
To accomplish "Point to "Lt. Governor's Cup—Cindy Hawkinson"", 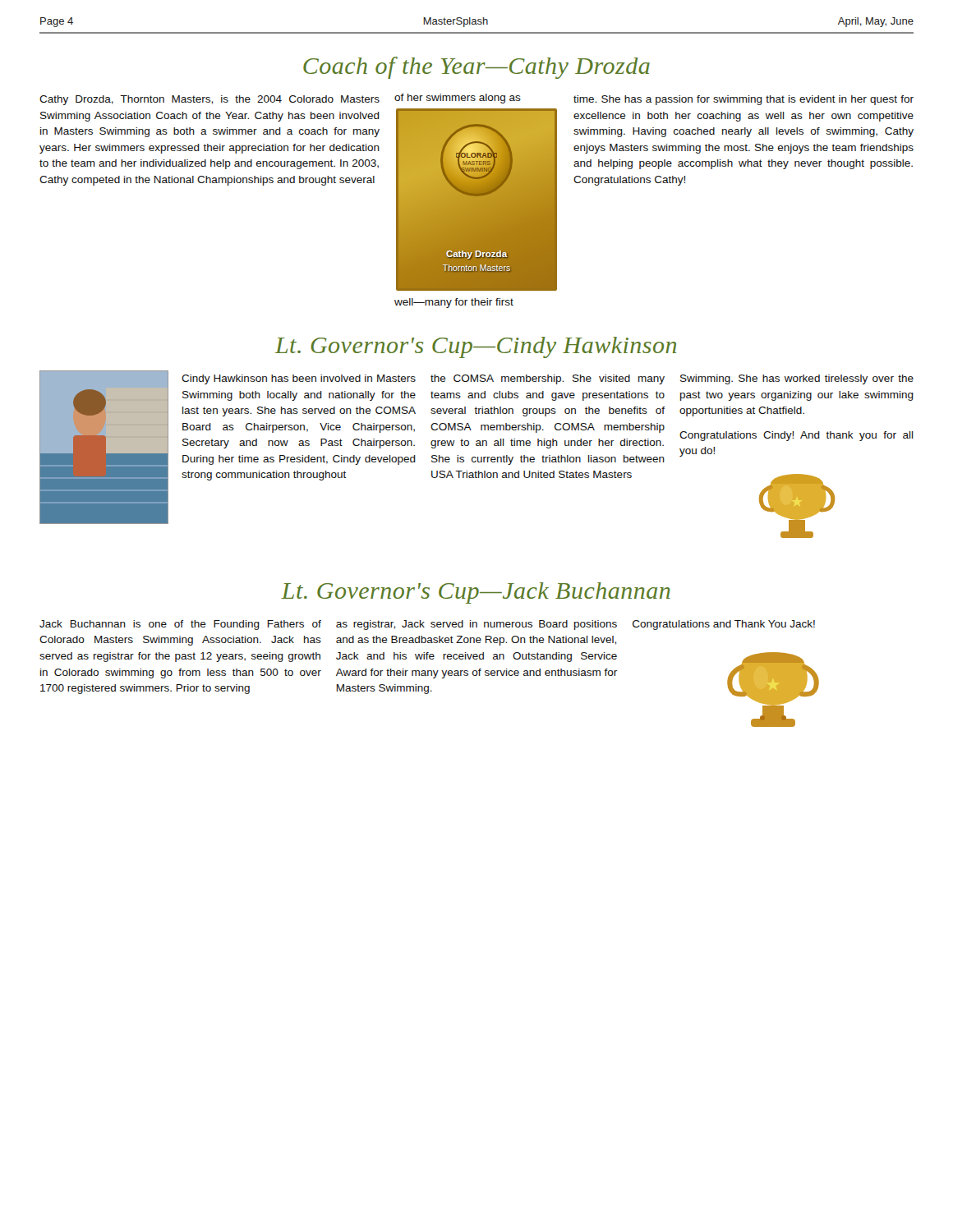I will [476, 345].
